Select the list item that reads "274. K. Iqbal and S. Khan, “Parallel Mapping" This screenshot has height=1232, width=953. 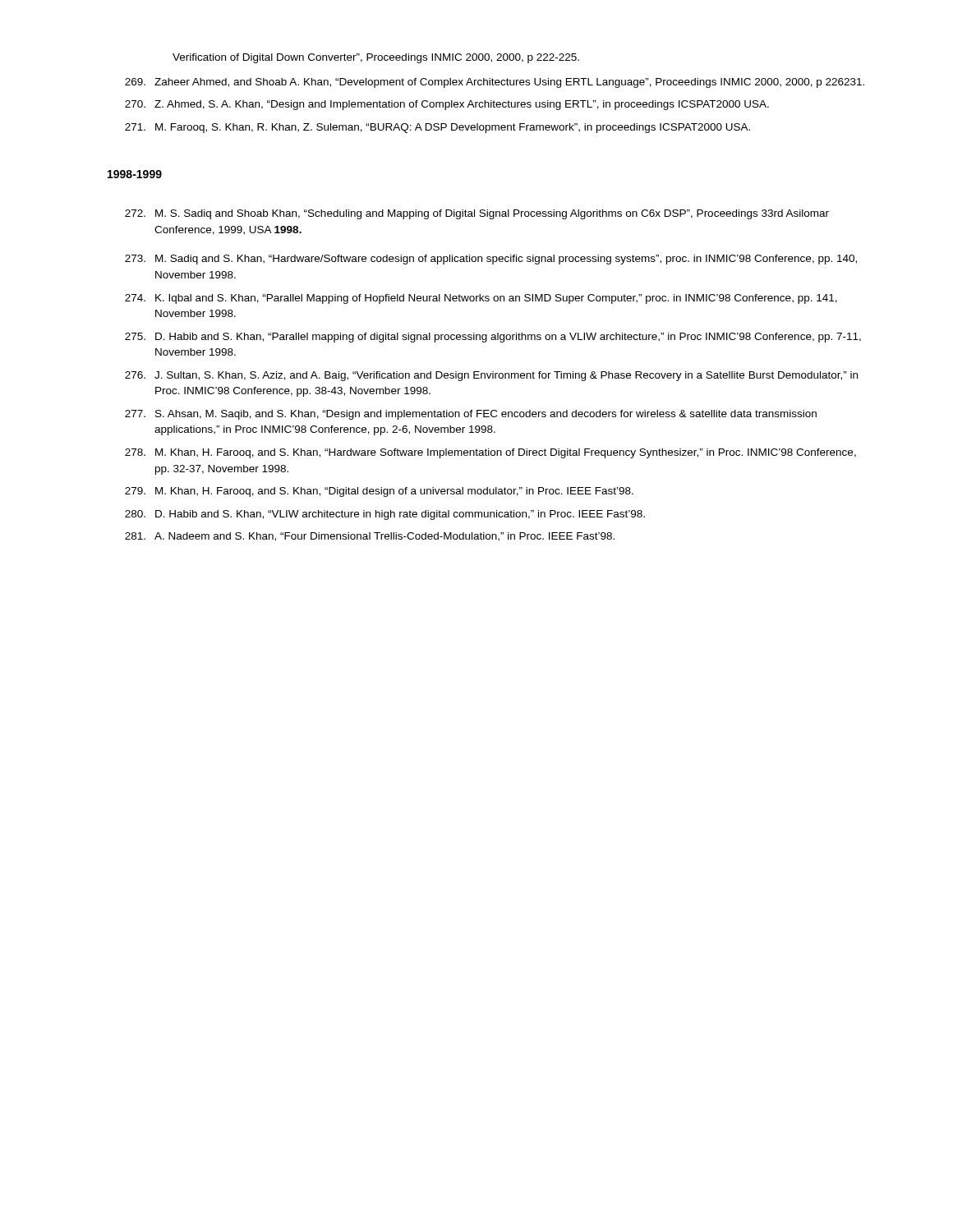coord(489,306)
